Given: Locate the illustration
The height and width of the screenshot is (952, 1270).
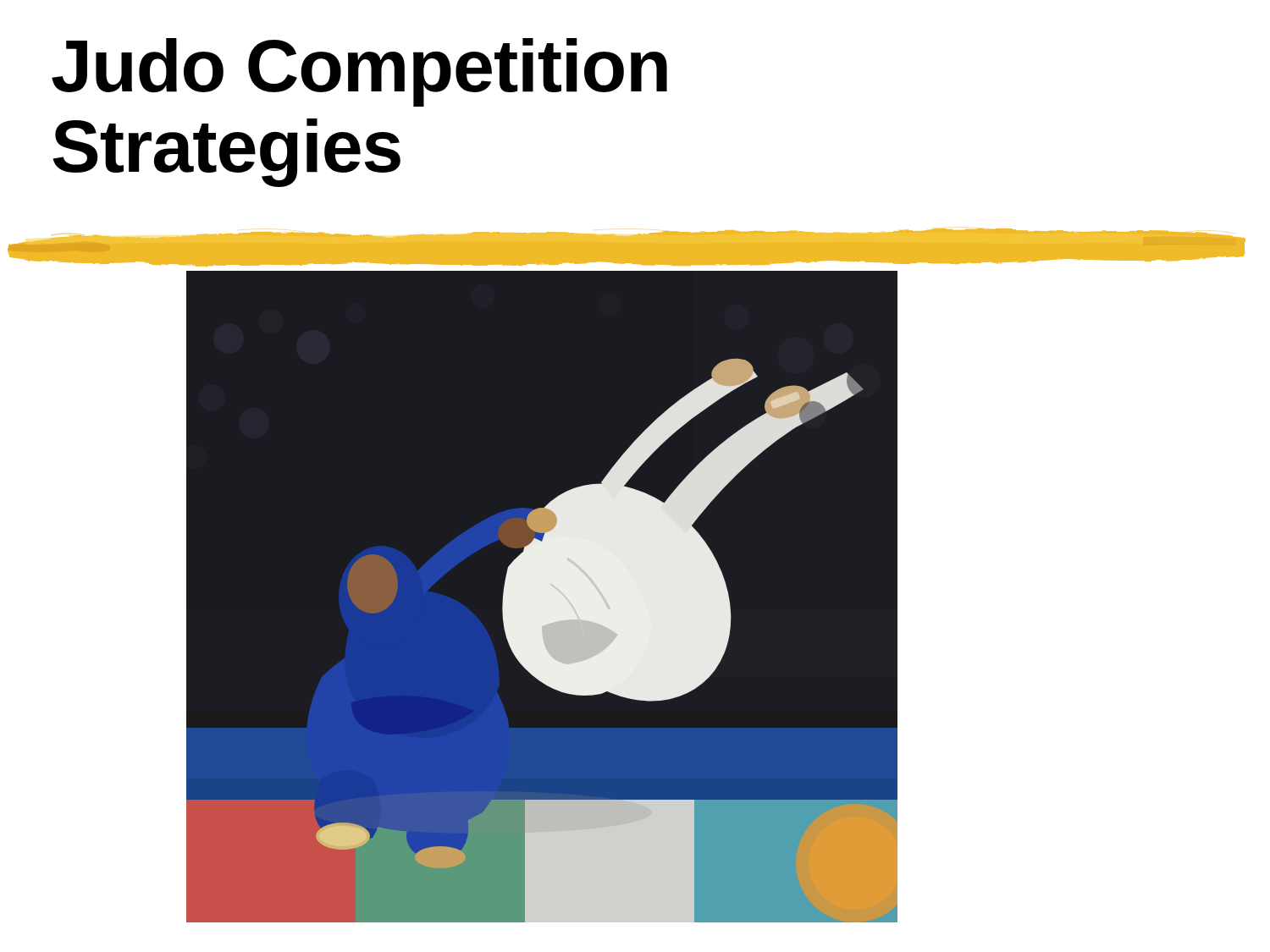Looking at the screenshot, I should (x=627, y=245).
